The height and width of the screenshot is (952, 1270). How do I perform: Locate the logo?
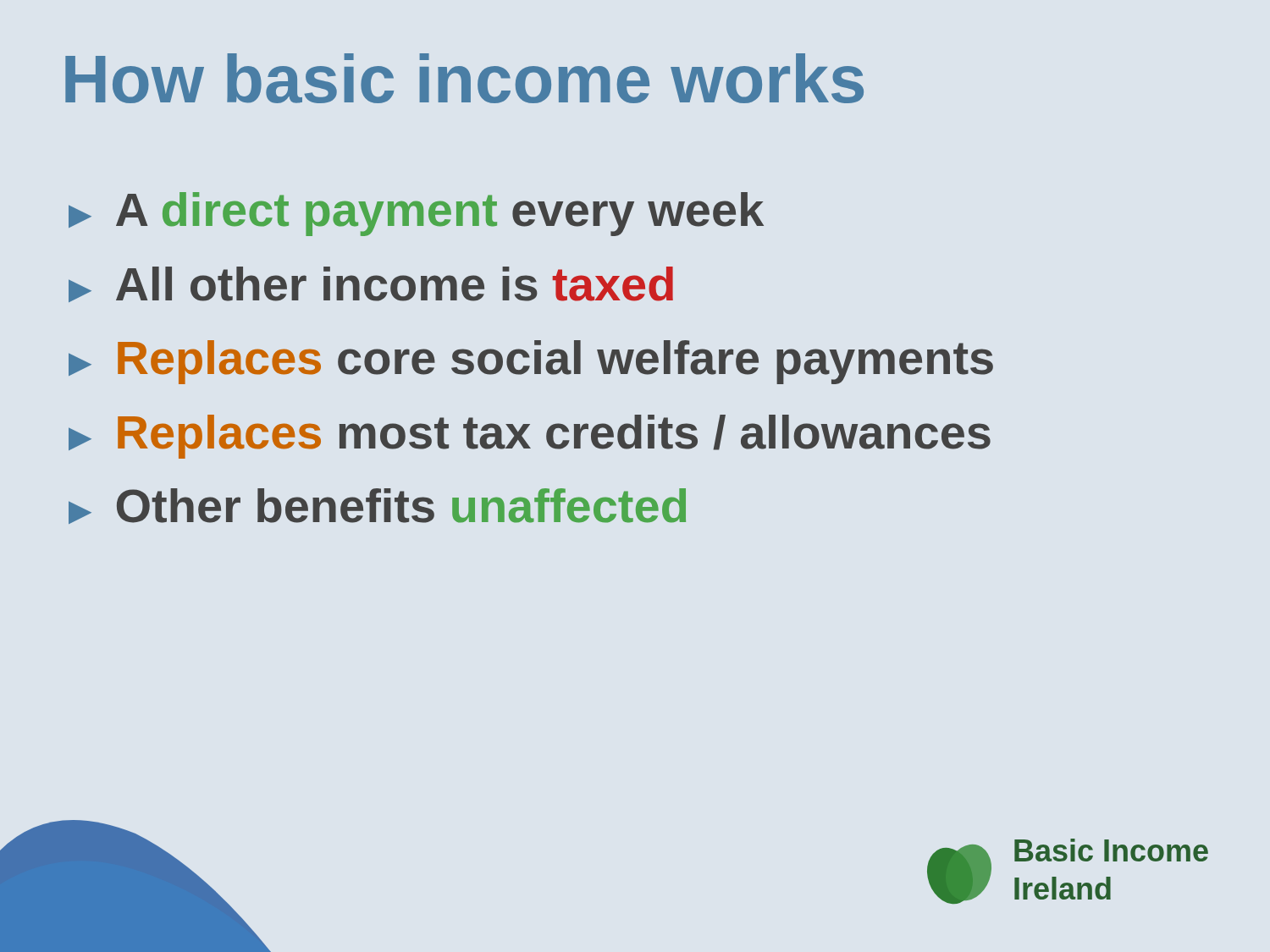click(1065, 870)
